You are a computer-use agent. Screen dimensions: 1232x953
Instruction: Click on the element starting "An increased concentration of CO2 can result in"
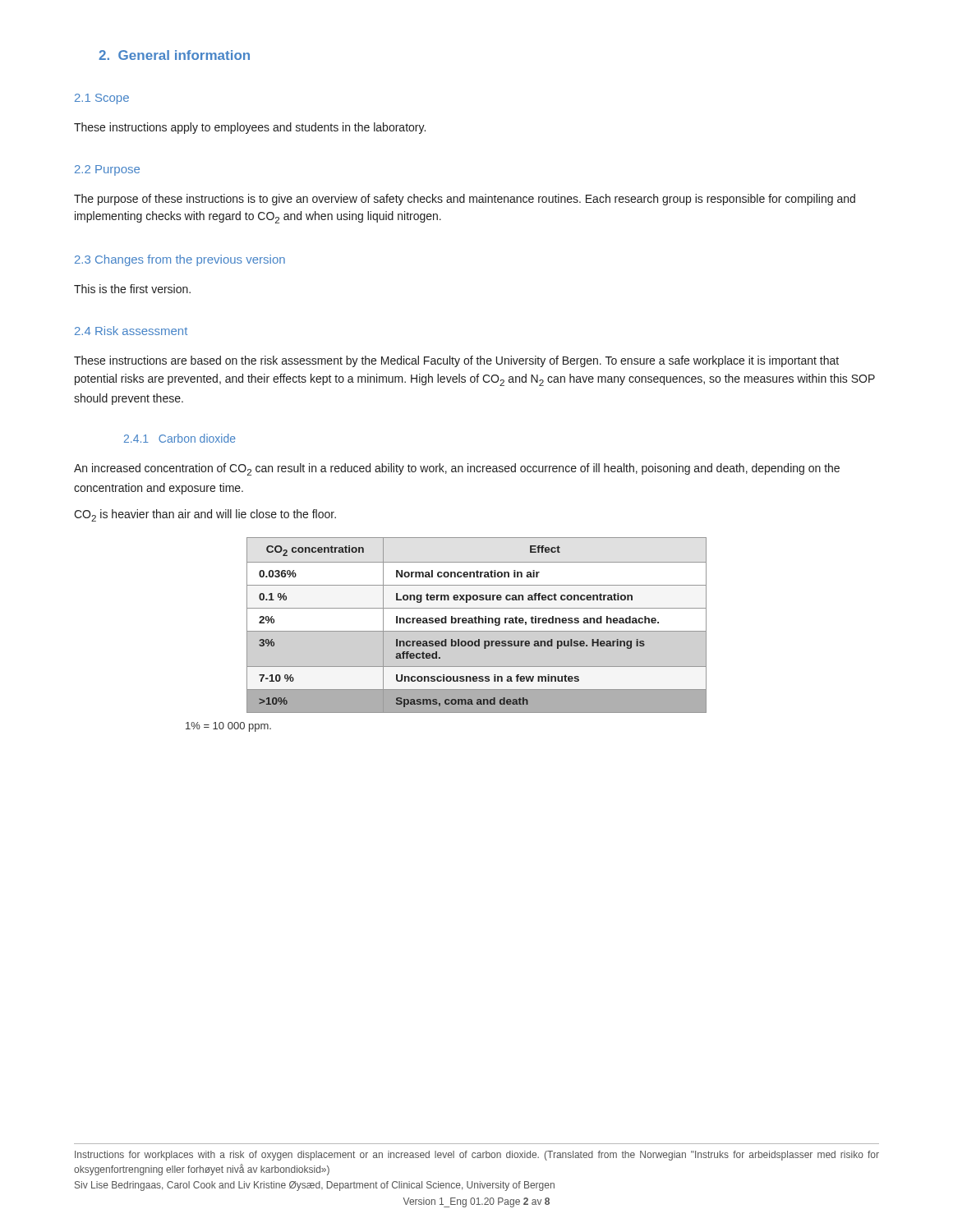tap(476, 479)
